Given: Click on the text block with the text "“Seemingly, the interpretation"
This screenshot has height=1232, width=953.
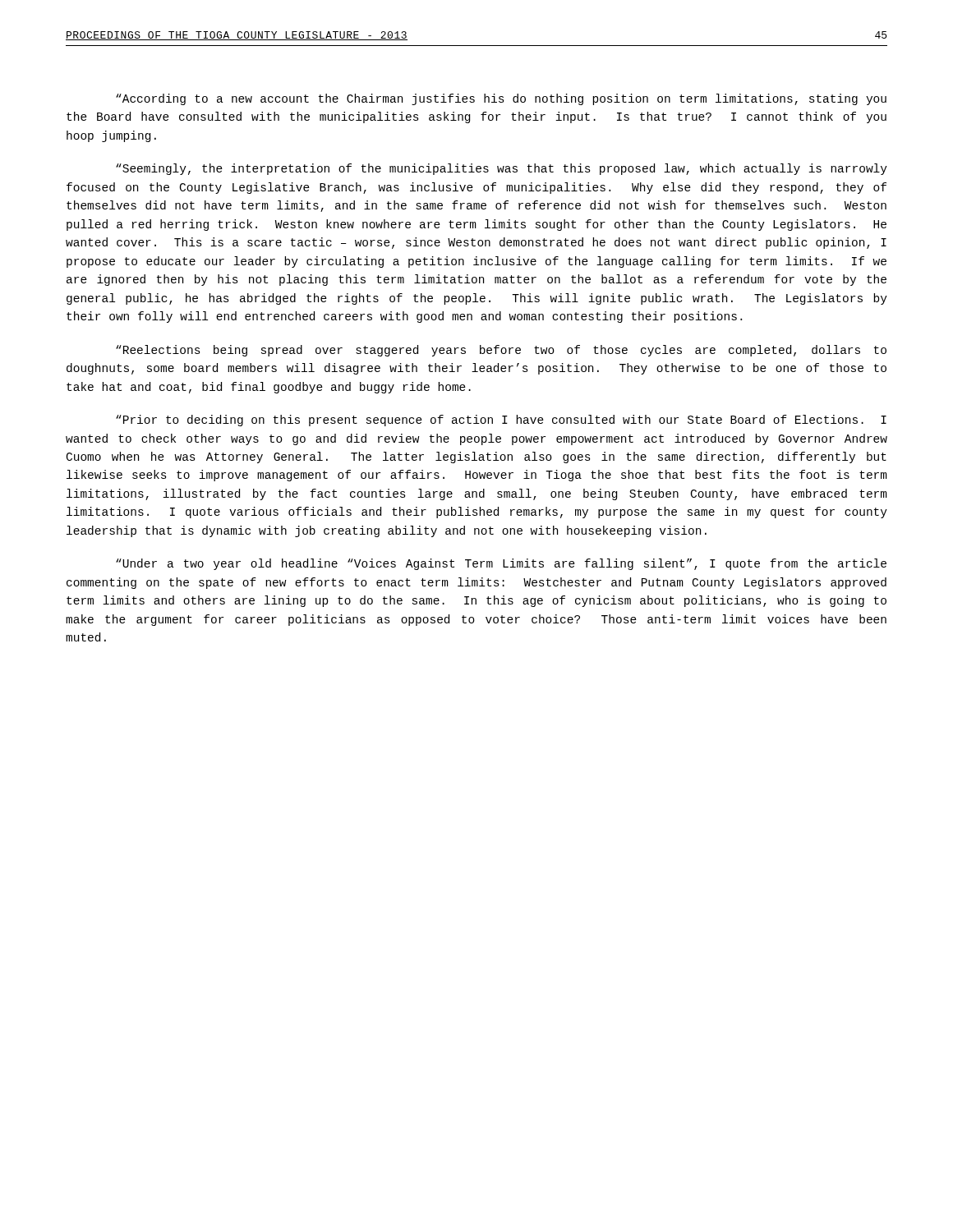Looking at the screenshot, I should click(476, 244).
